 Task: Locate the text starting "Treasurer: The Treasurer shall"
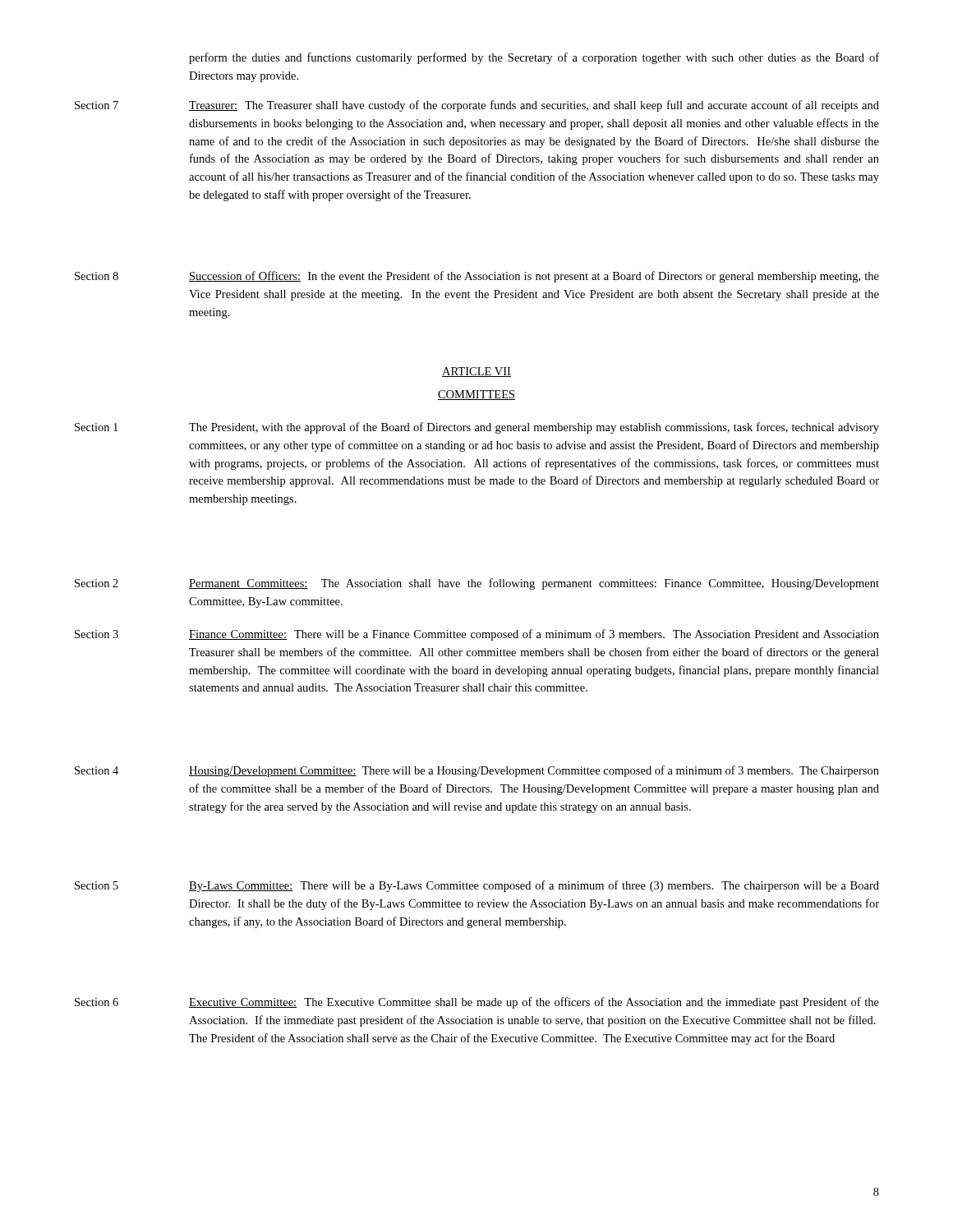click(534, 151)
